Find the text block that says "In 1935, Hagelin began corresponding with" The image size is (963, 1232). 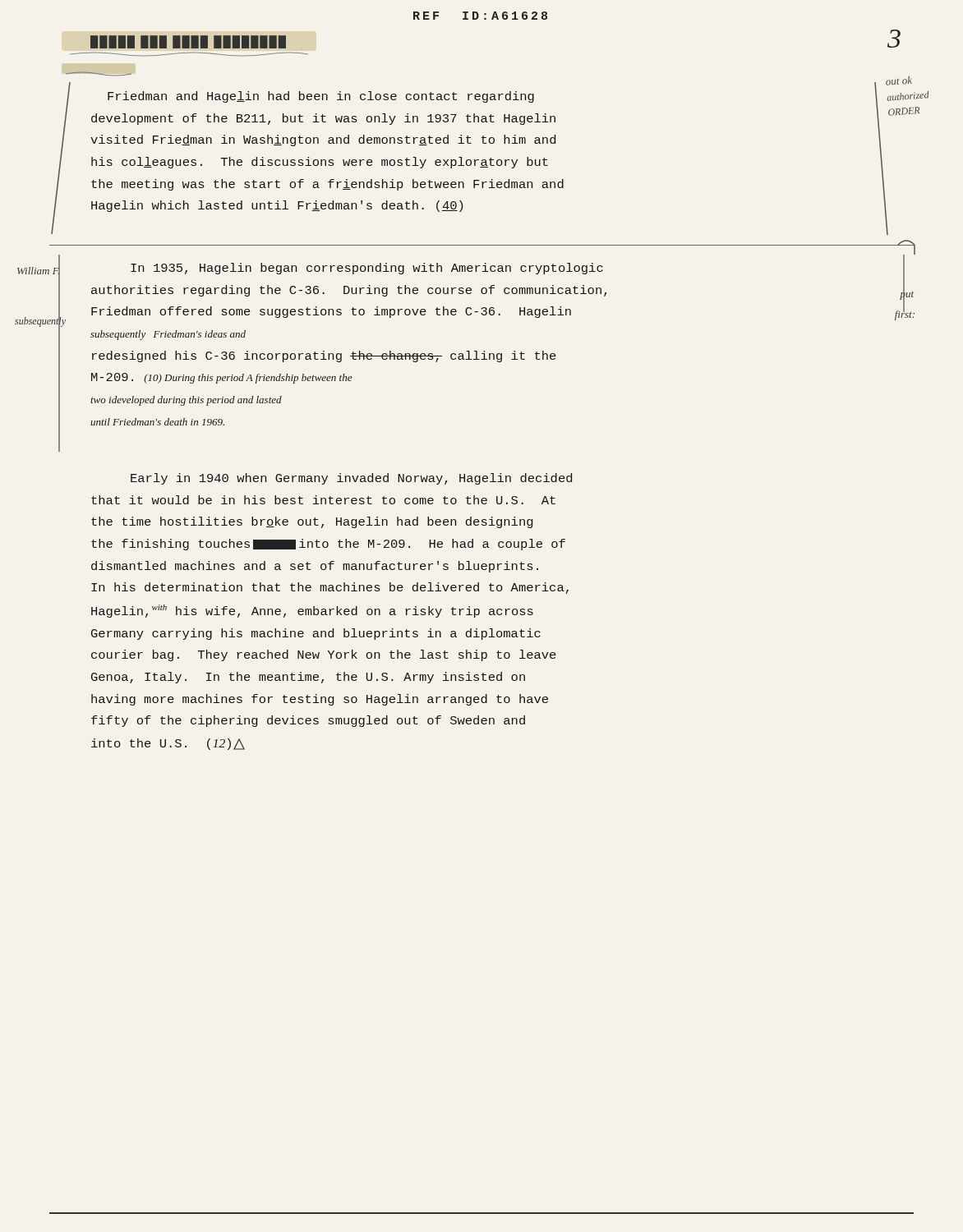tap(350, 344)
